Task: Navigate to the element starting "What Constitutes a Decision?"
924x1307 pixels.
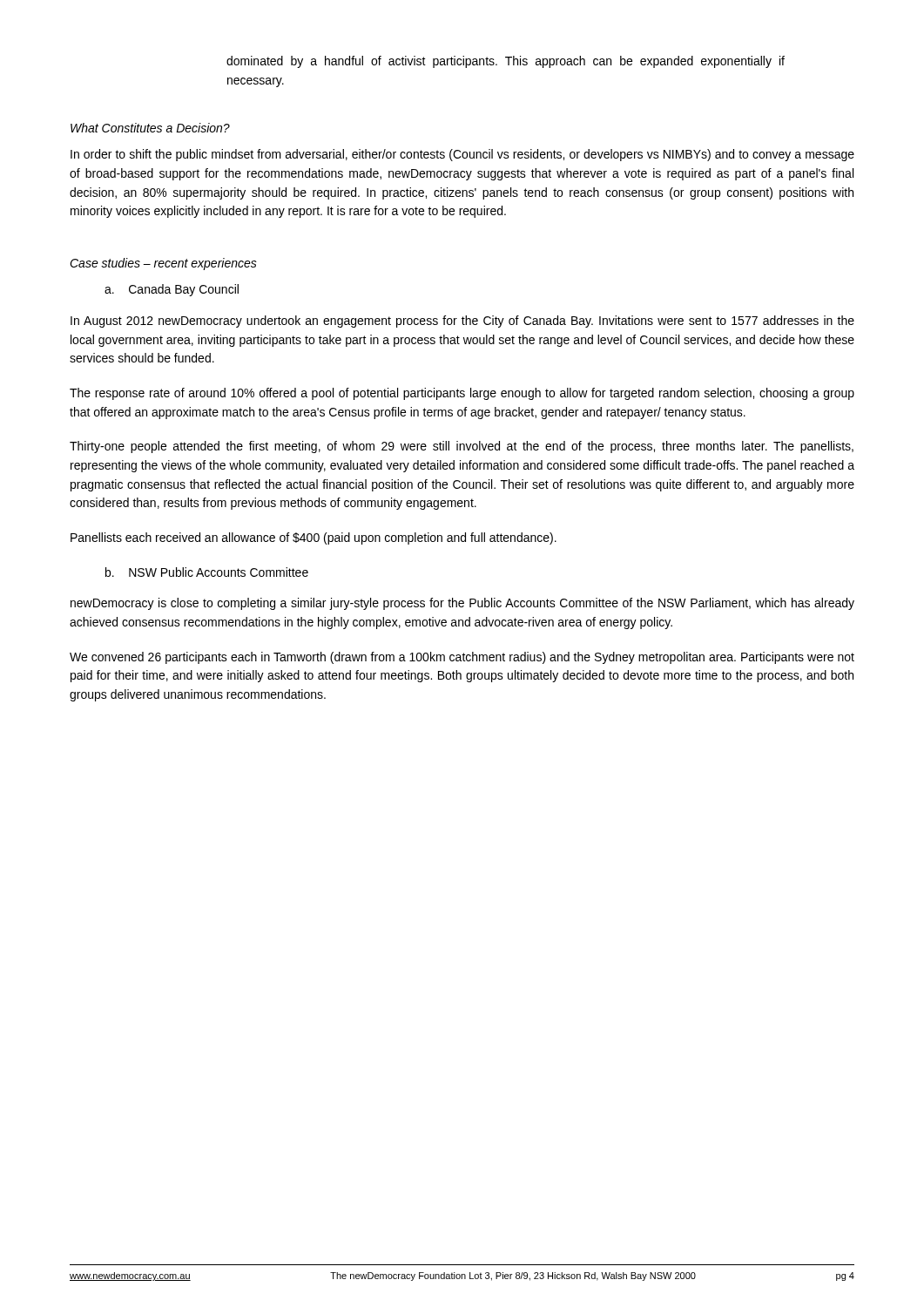Action: [x=150, y=128]
